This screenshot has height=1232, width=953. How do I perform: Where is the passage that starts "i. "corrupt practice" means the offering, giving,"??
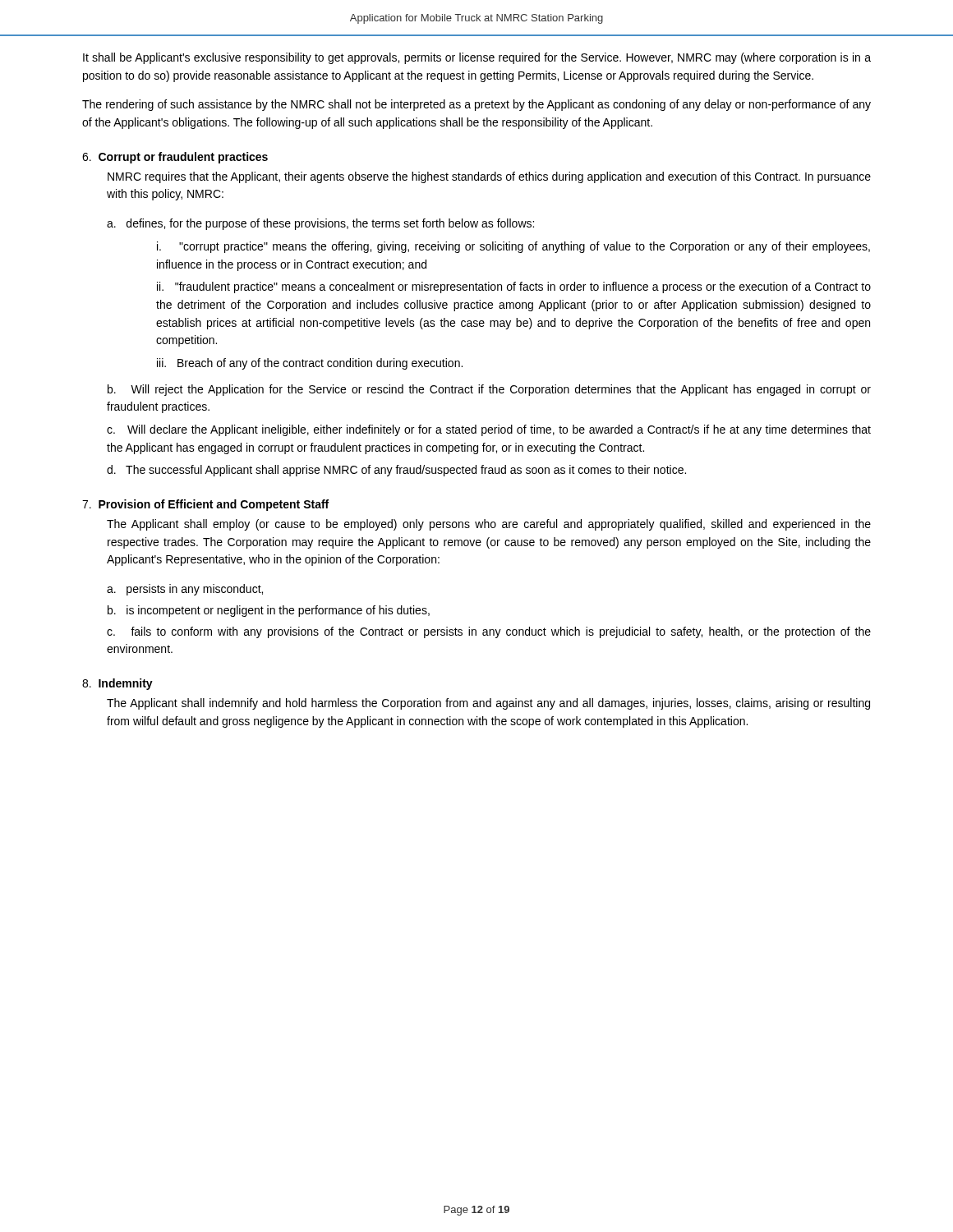[513, 255]
